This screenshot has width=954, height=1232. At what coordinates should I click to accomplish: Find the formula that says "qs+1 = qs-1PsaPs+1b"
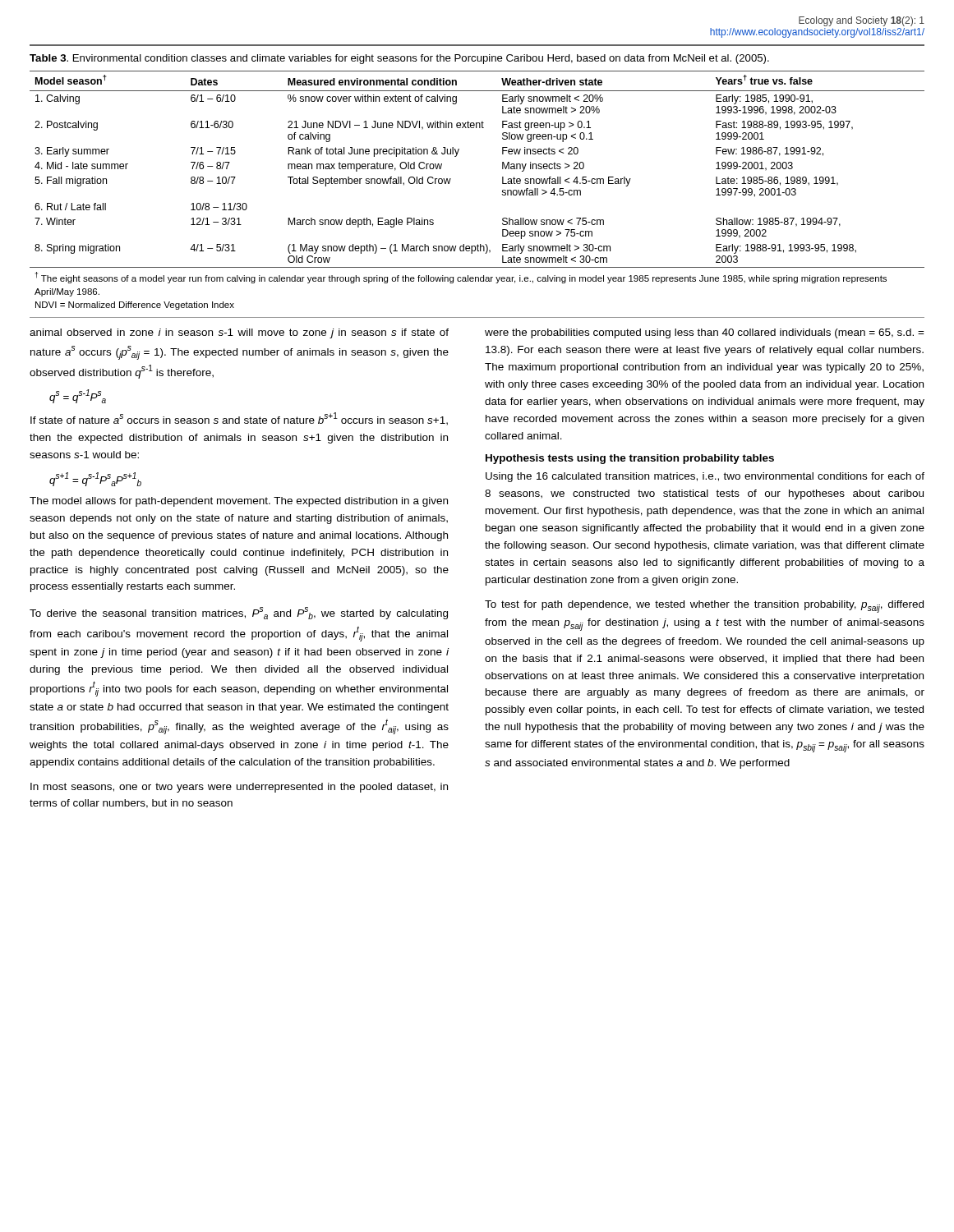point(95,479)
